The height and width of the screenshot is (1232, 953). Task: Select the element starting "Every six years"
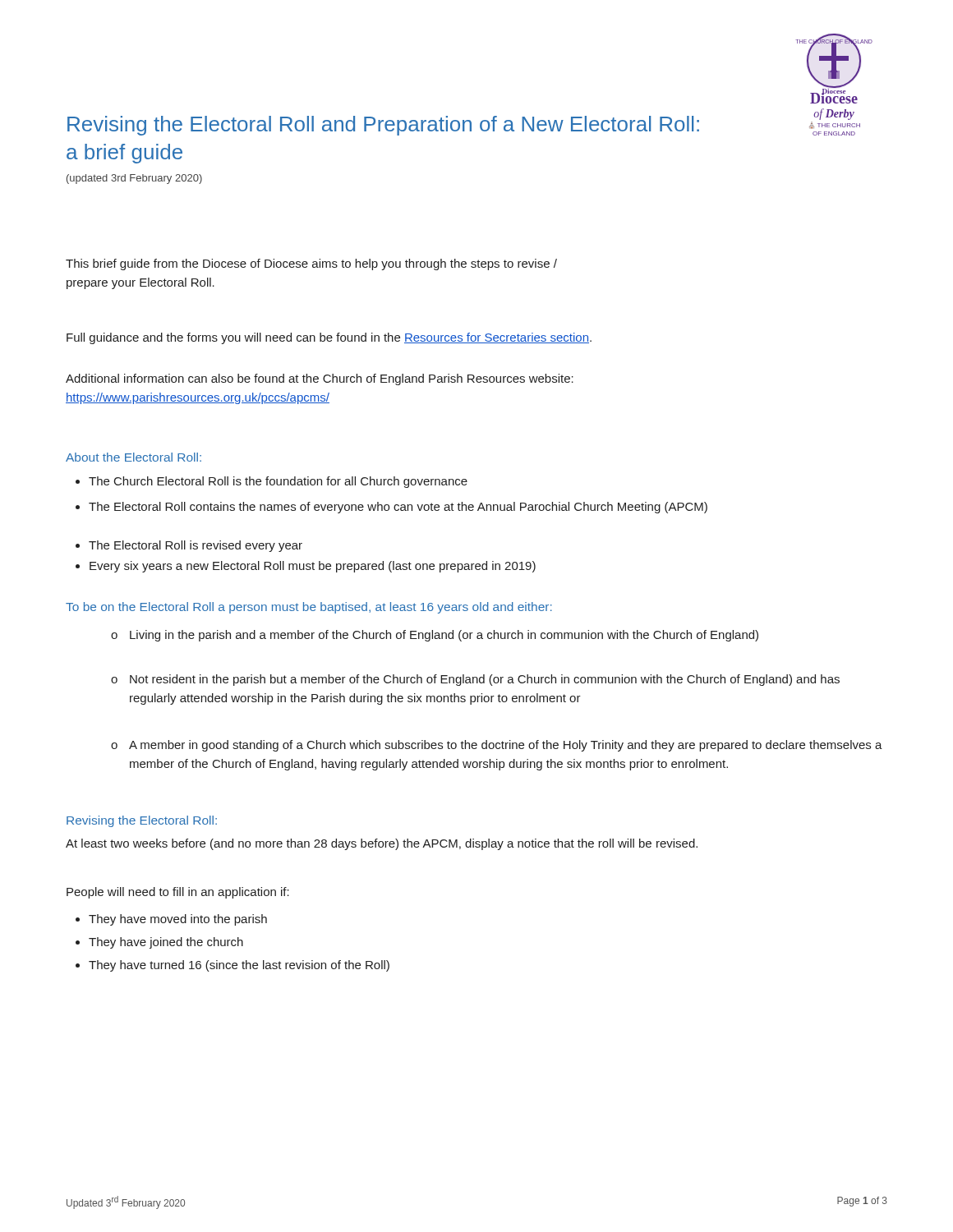476,566
